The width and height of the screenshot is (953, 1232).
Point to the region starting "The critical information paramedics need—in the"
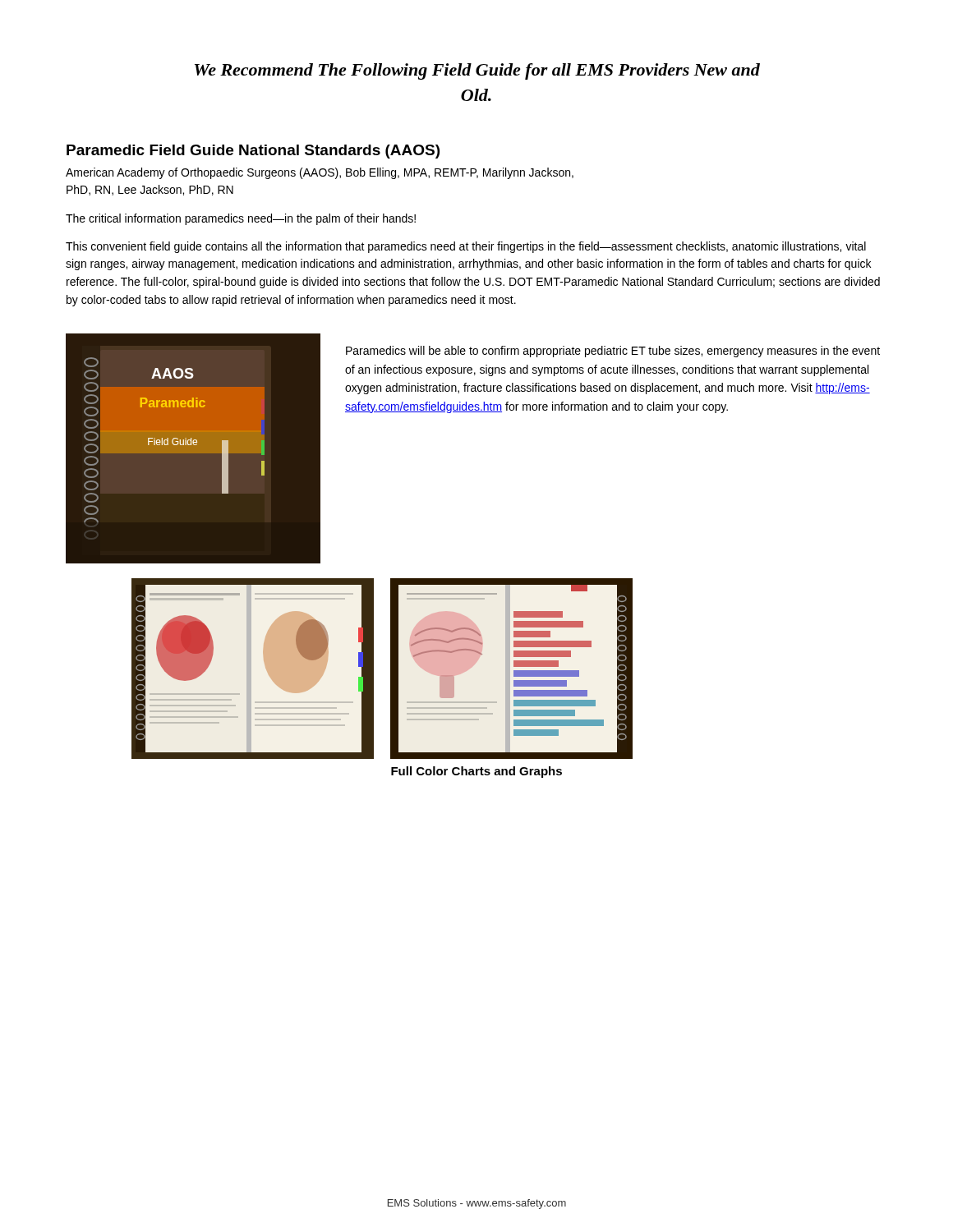pos(241,218)
